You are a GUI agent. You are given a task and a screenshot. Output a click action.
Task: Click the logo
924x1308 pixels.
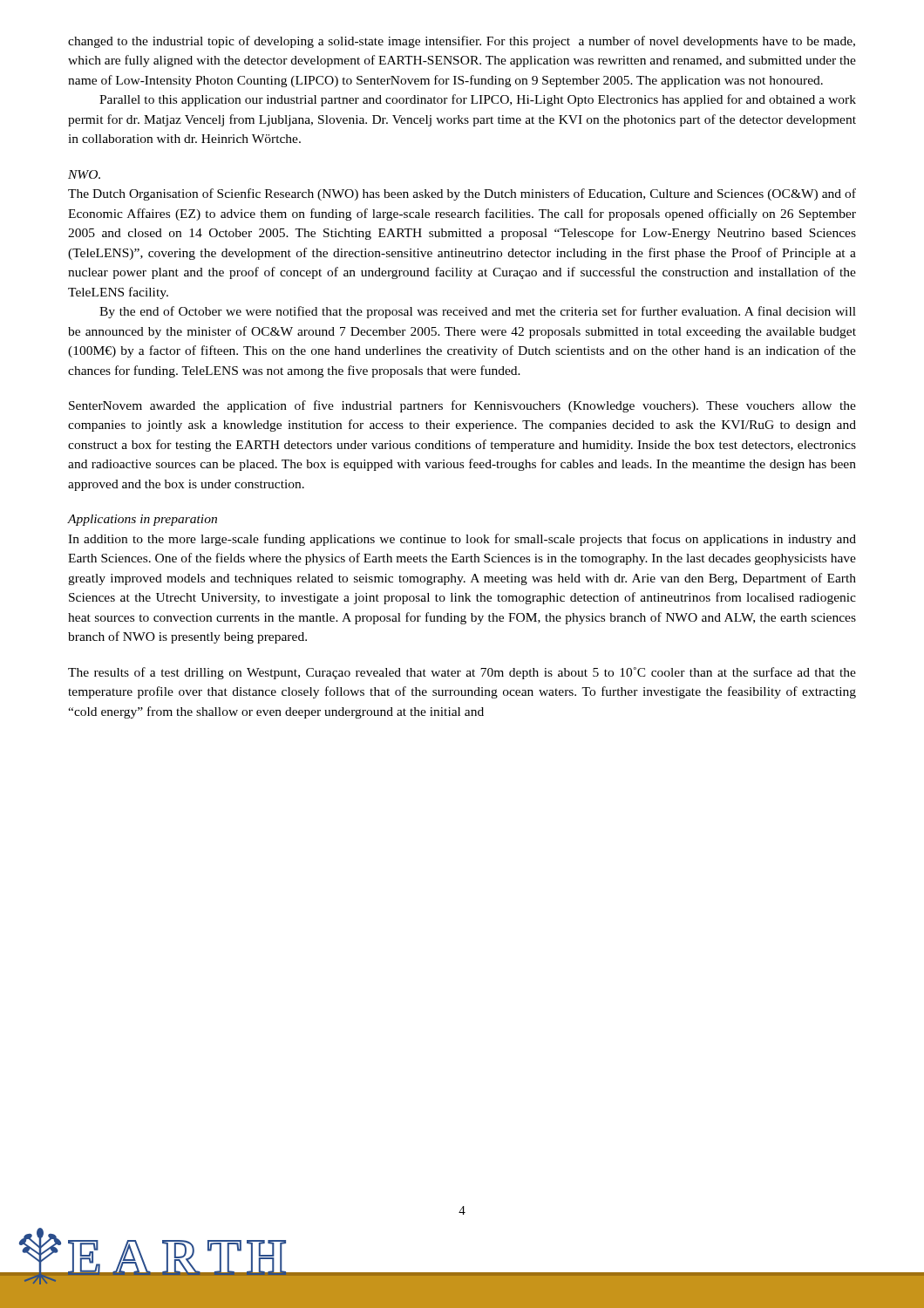462,1267
